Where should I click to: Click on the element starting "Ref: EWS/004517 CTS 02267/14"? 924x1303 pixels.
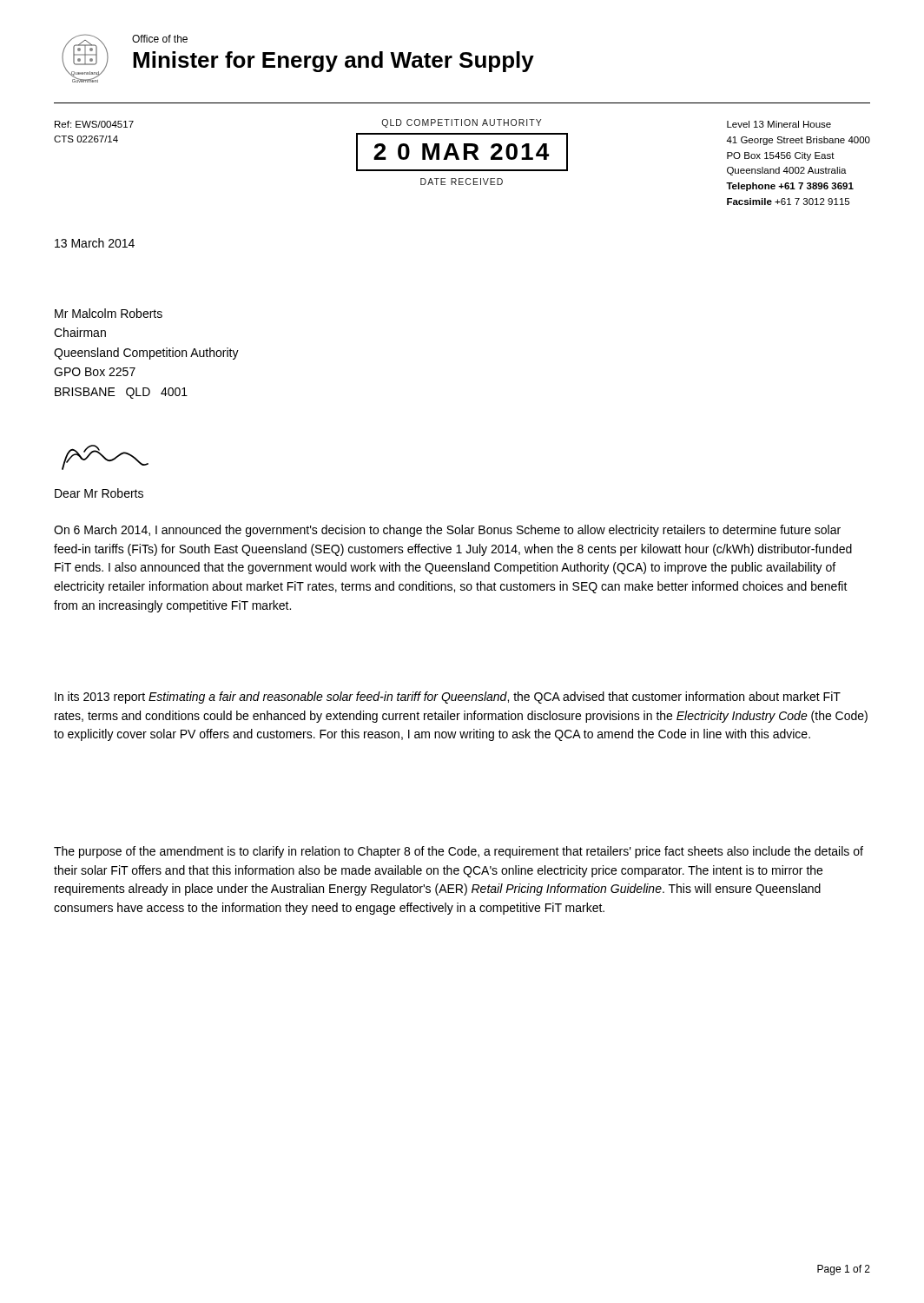coord(94,132)
